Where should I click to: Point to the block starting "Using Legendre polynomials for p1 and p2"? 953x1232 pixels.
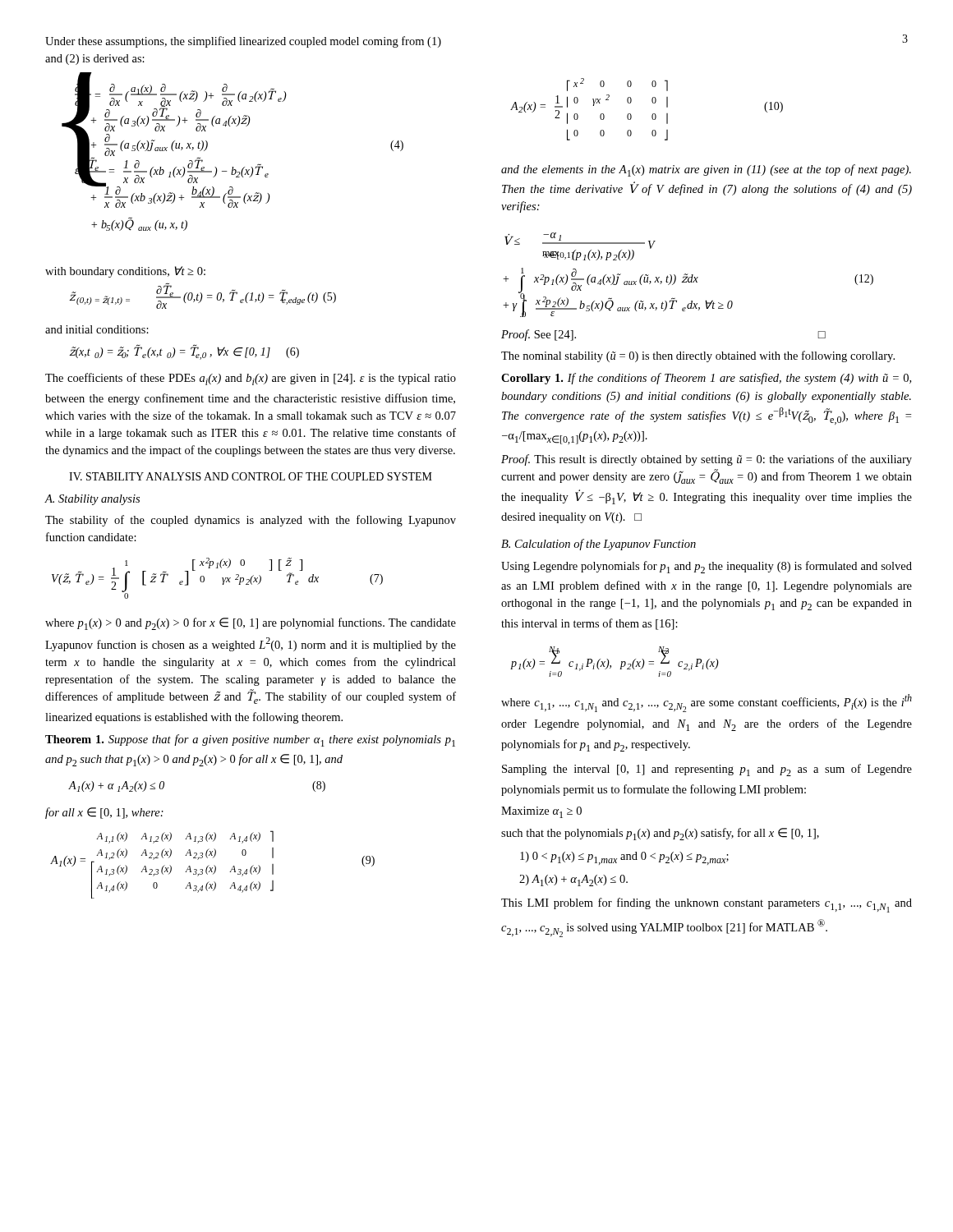707,595
